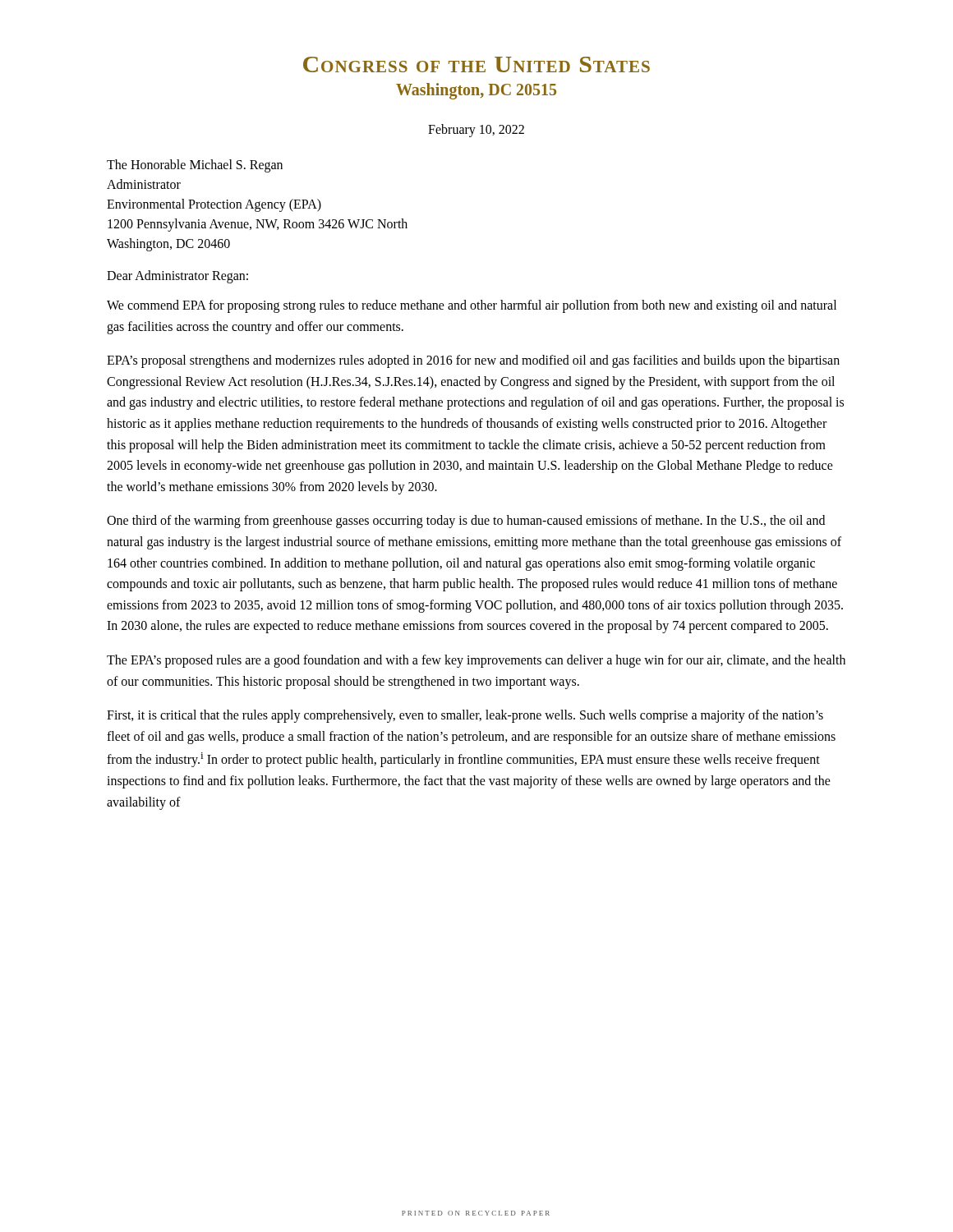Select the passage starting "First, it is critical that the"

click(x=471, y=758)
